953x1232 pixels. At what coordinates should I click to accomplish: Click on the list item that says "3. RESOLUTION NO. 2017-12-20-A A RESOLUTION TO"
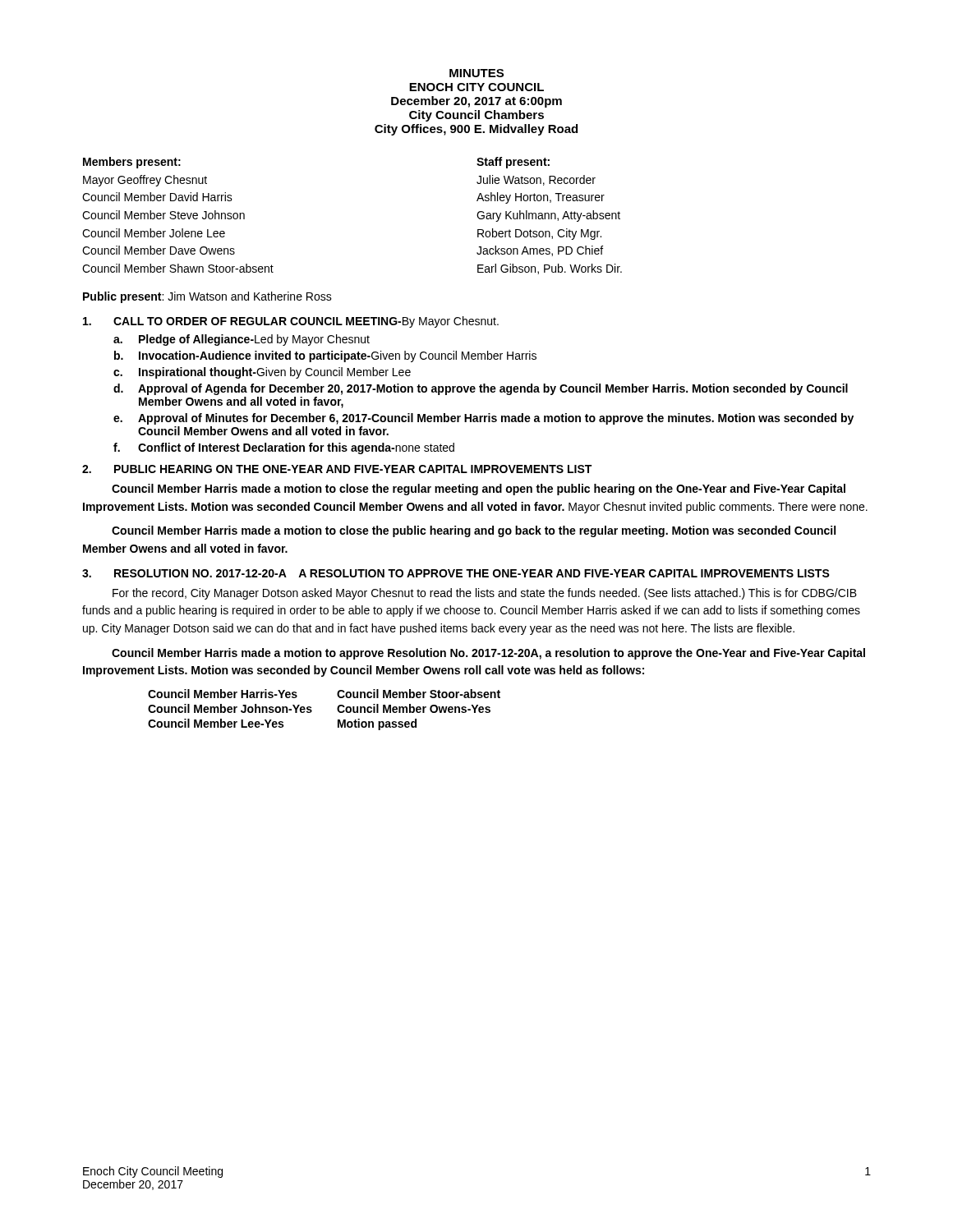coord(476,649)
